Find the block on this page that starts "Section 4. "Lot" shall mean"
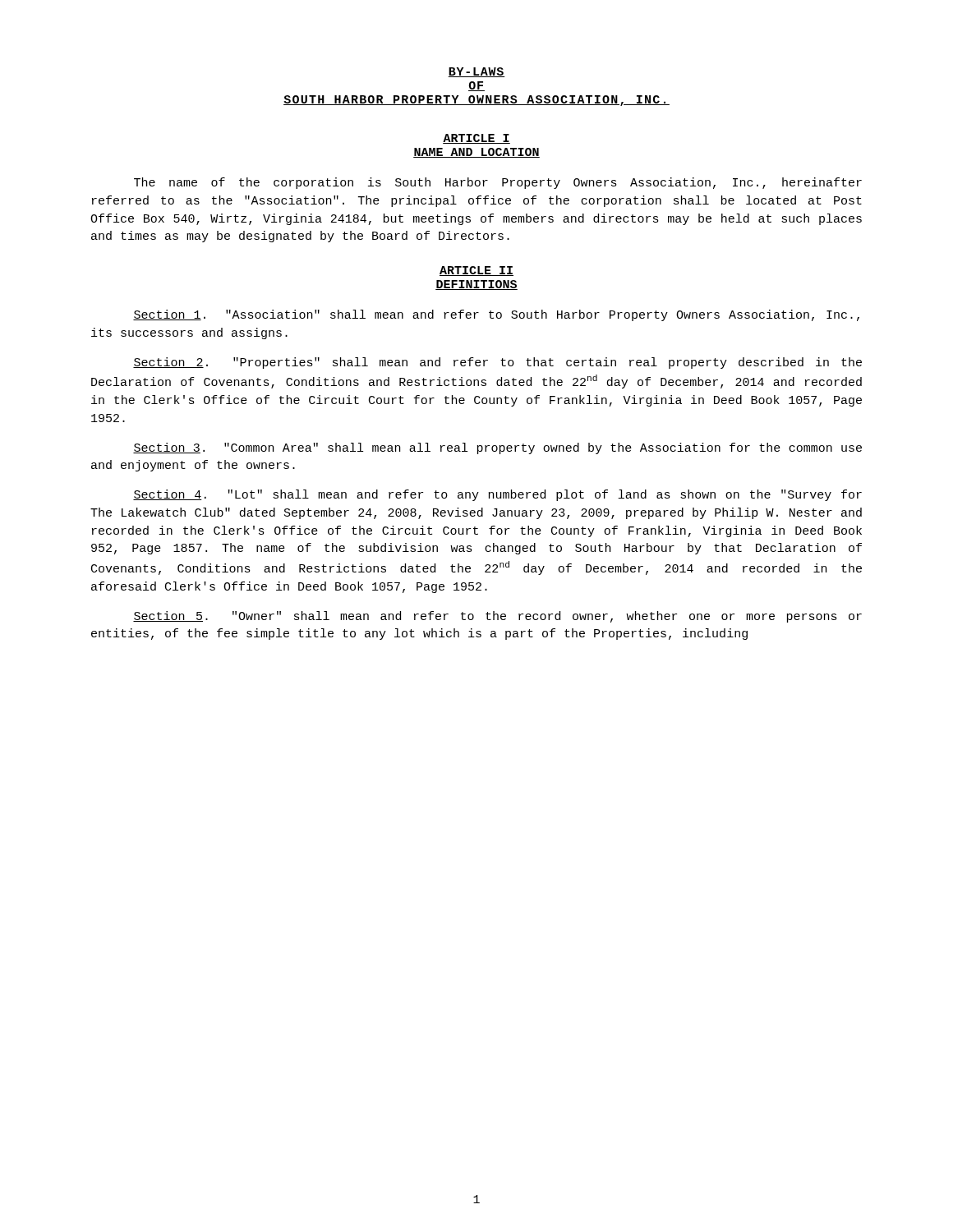Image resolution: width=953 pixels, height=1232 pixels. coord(476,542)
